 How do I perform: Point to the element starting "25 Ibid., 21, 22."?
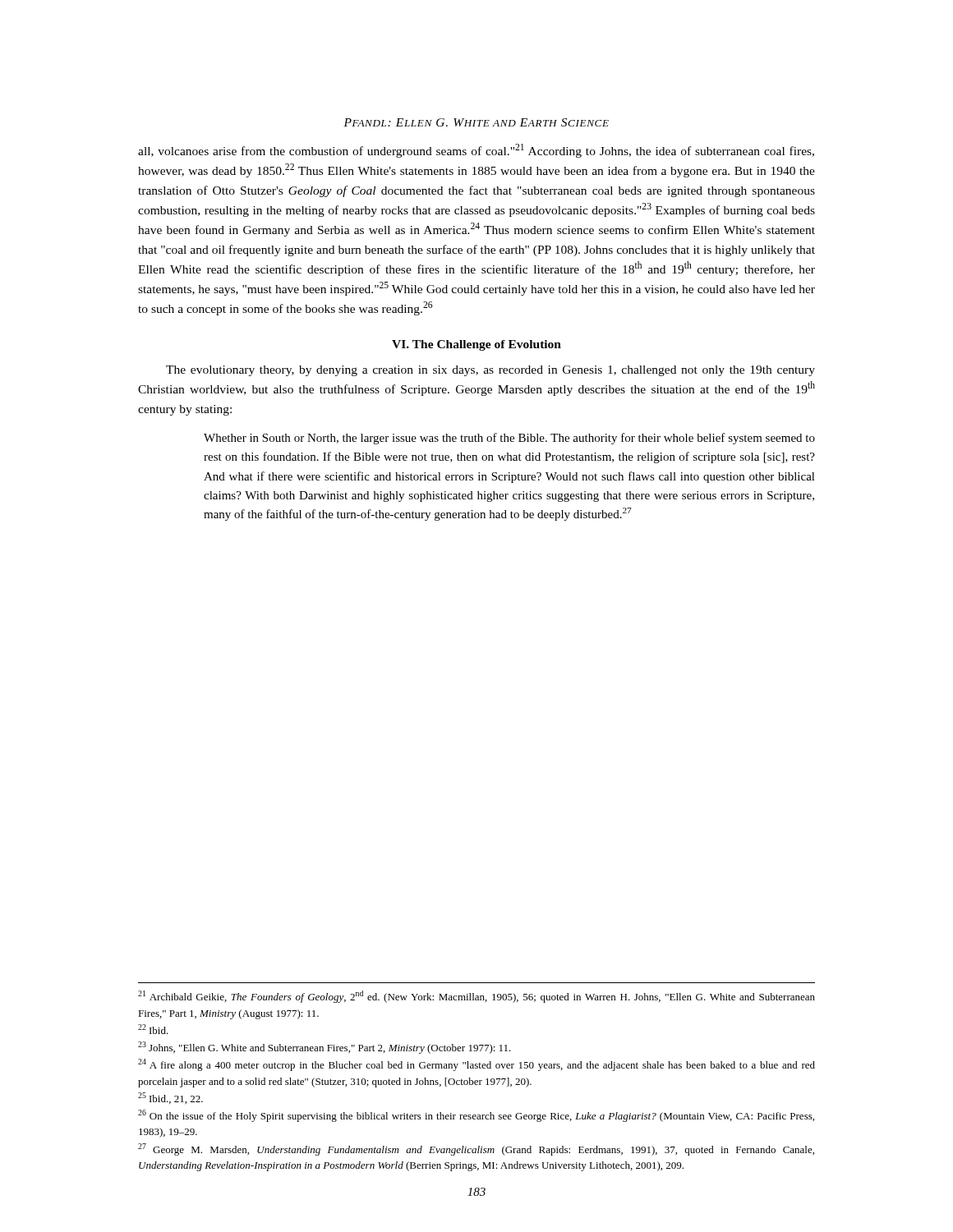coord(171,1098)
